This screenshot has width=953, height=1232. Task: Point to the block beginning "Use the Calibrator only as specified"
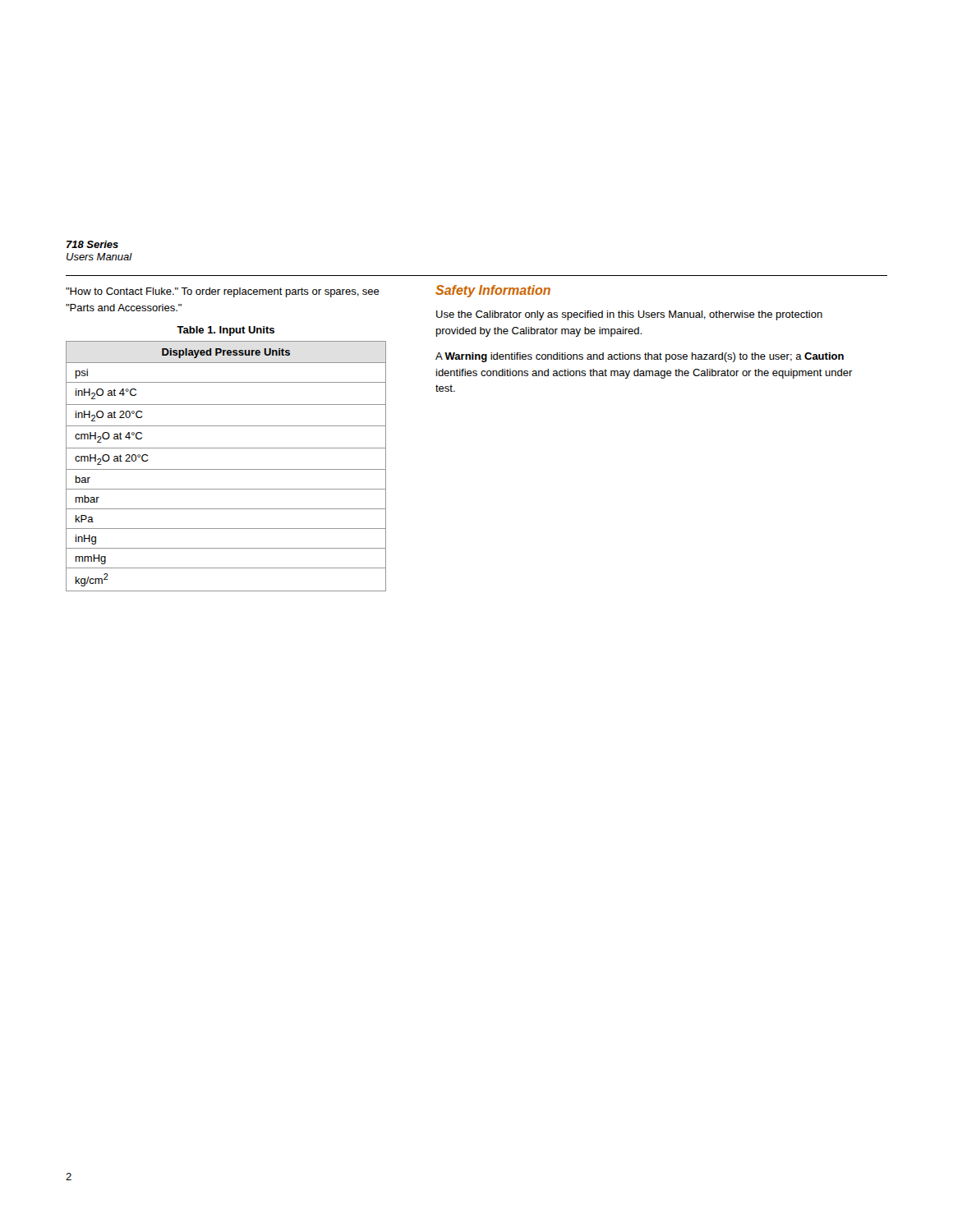click(x=649, y=322)
